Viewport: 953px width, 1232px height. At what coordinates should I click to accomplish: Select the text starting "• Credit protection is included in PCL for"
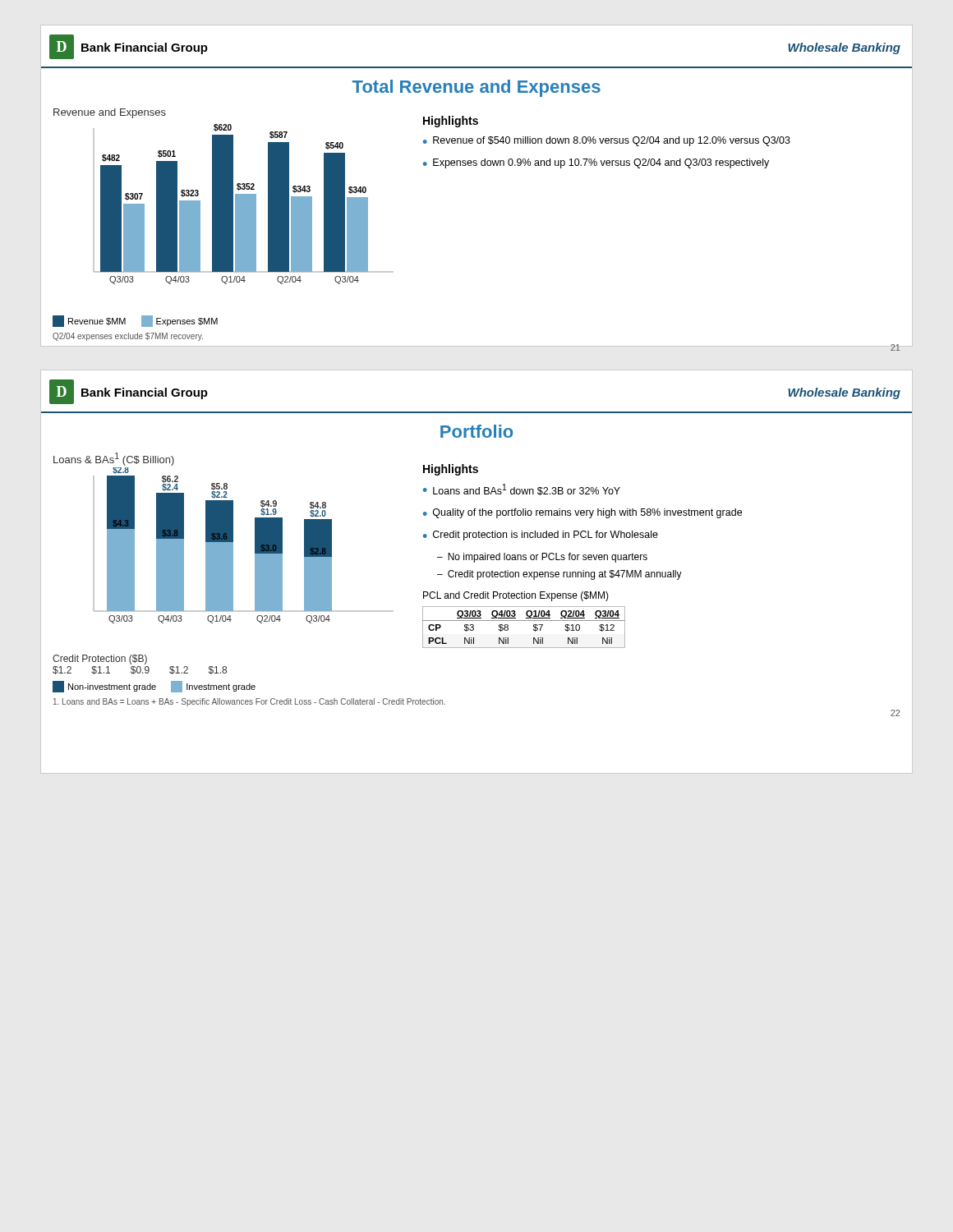(x=540, y=536)
